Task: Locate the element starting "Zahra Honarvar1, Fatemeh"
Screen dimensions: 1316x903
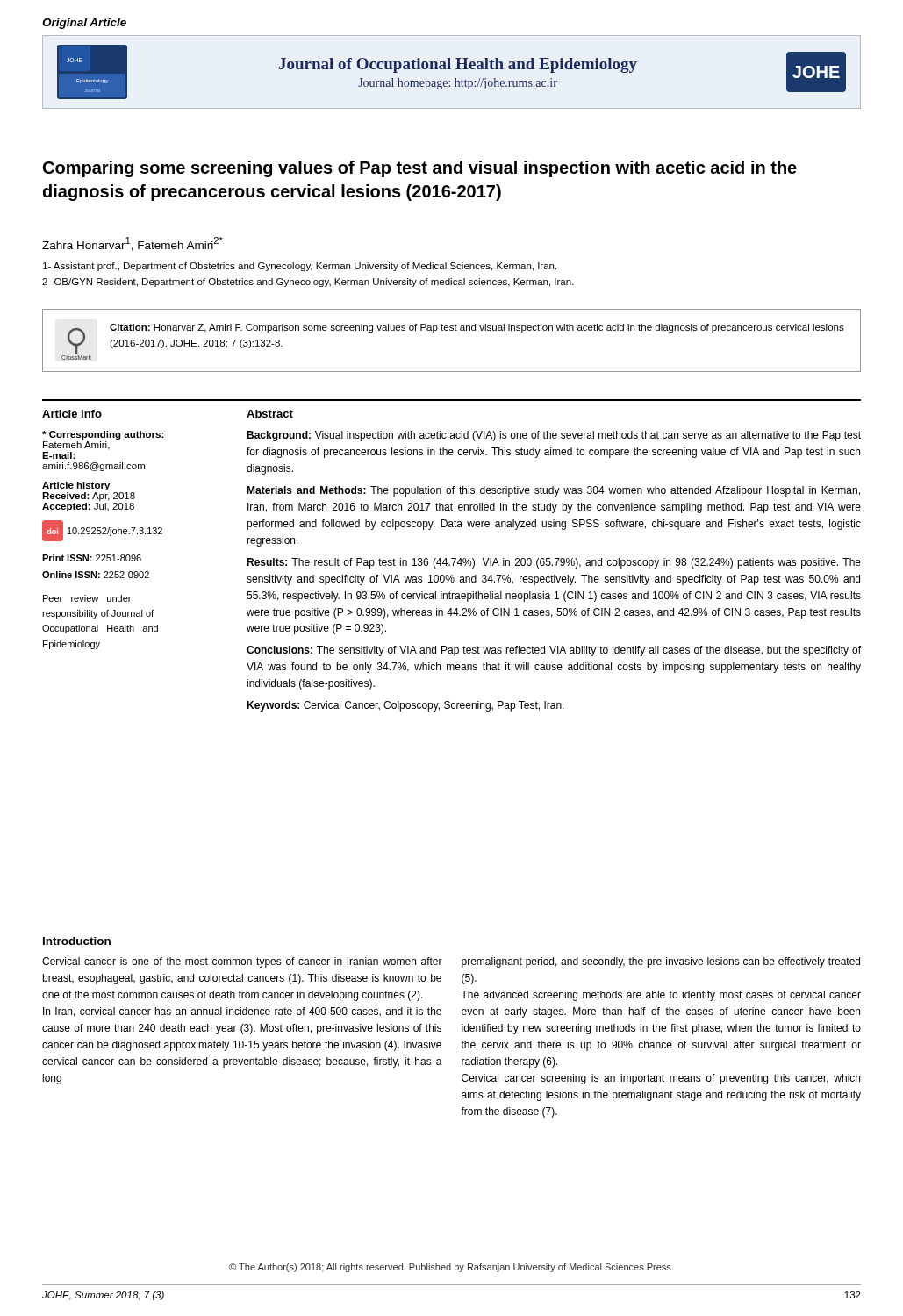Action: pos(132,243)
